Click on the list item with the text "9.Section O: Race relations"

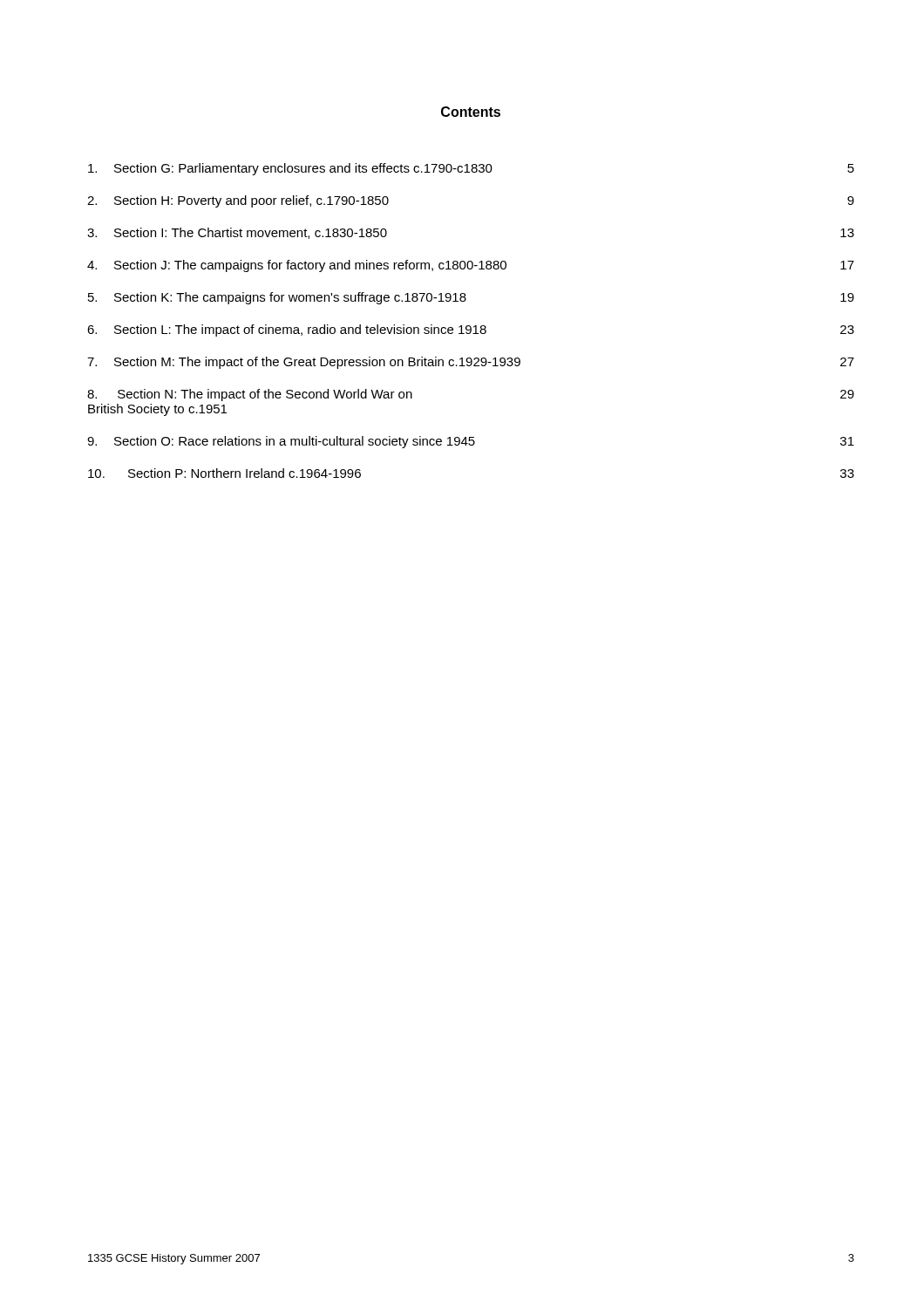471,441
